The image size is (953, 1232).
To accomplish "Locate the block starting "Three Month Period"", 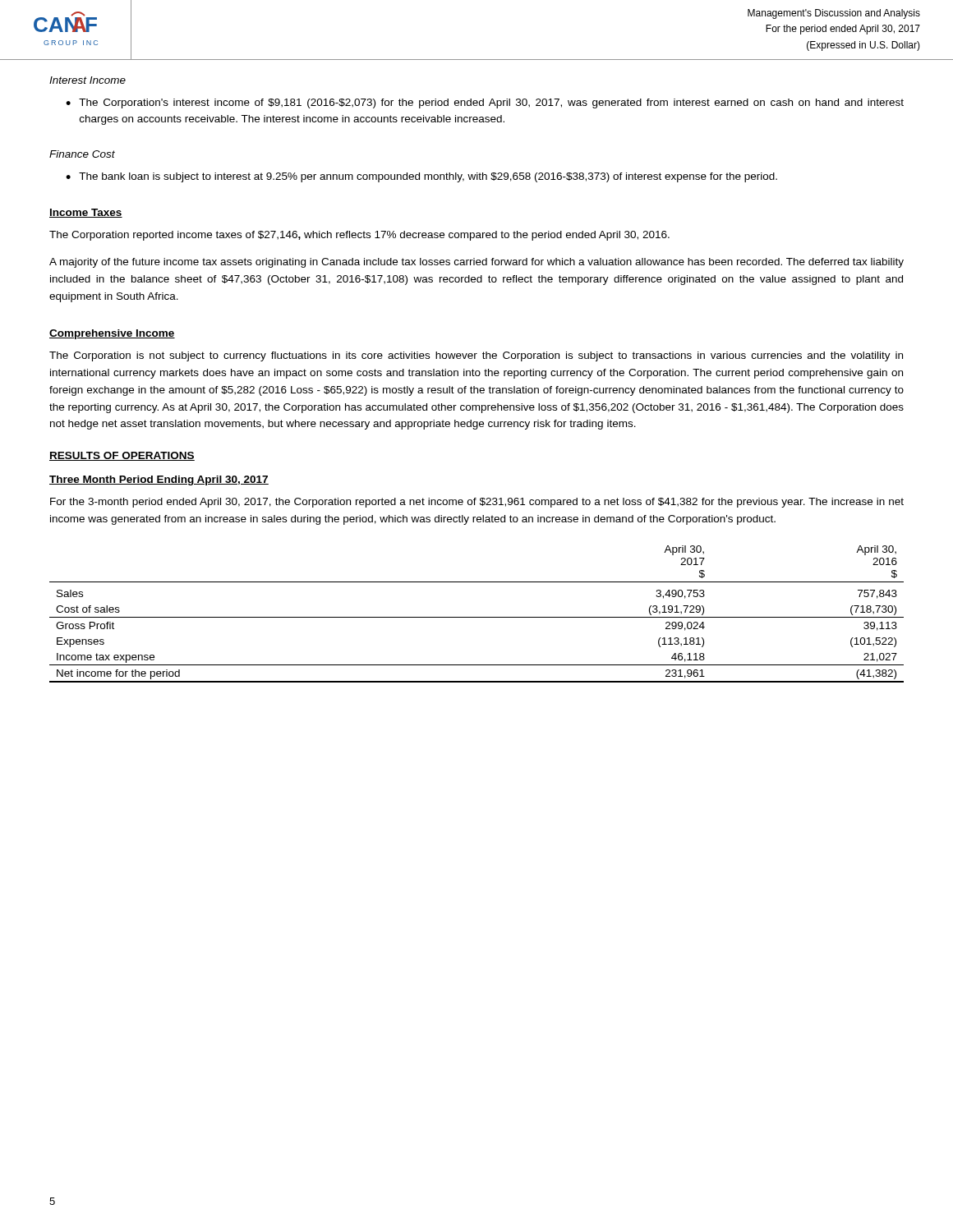I will (x=159, y=480).
